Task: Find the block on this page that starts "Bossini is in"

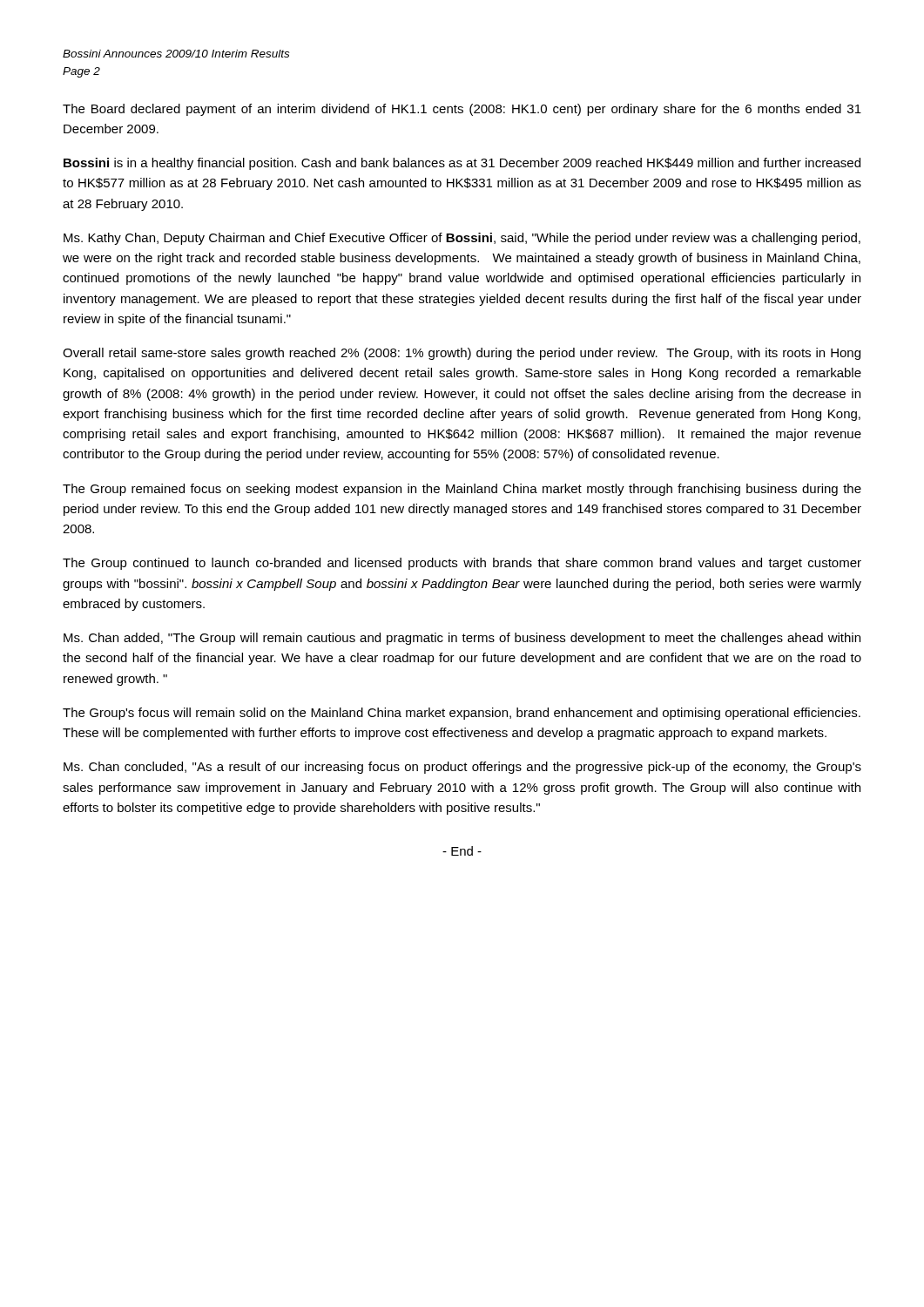Action: click(462, 183)
